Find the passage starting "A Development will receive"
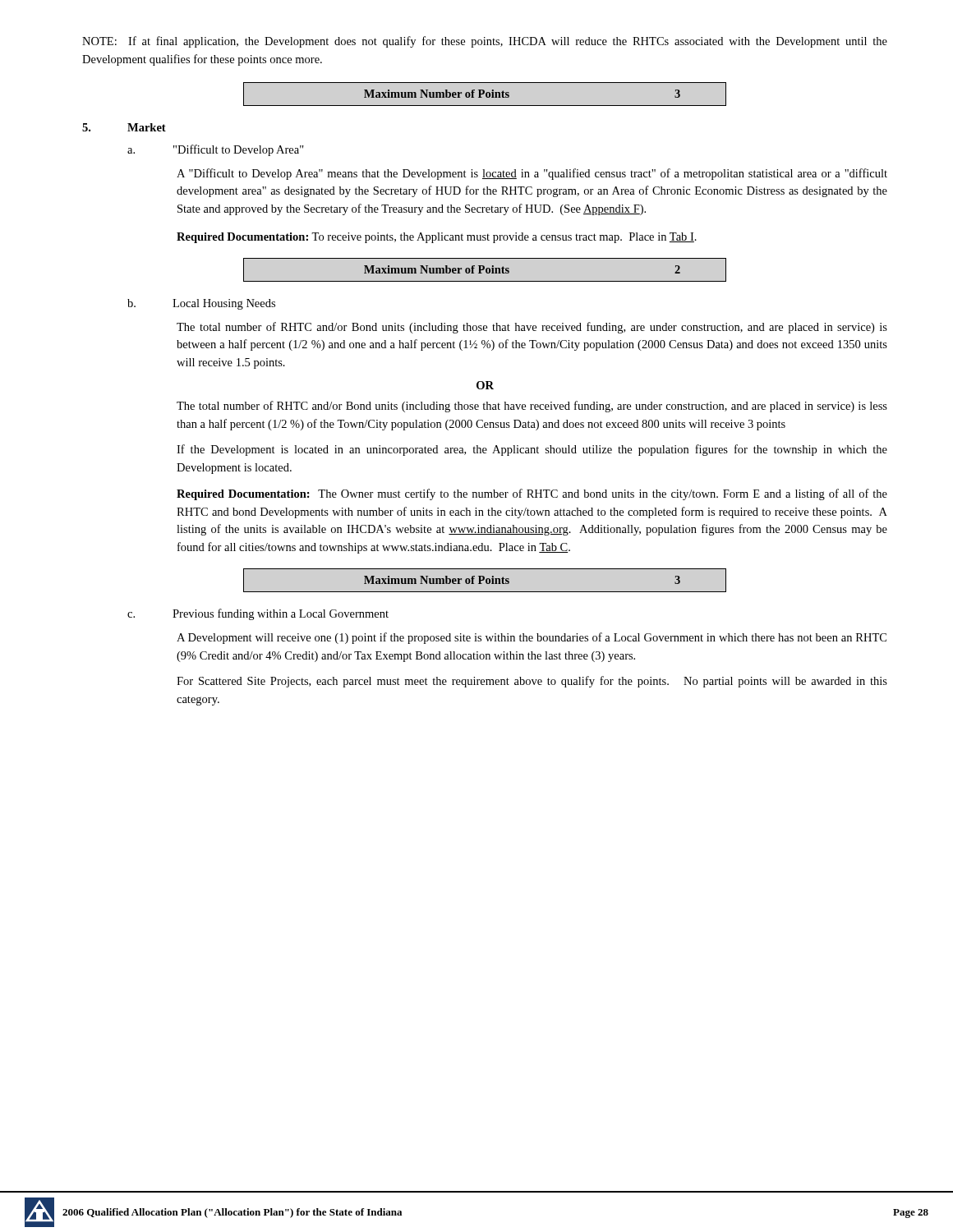Image resolution: width=953 pixels, height=1232 pixels. pyautogui.click(x=532, y=646)
